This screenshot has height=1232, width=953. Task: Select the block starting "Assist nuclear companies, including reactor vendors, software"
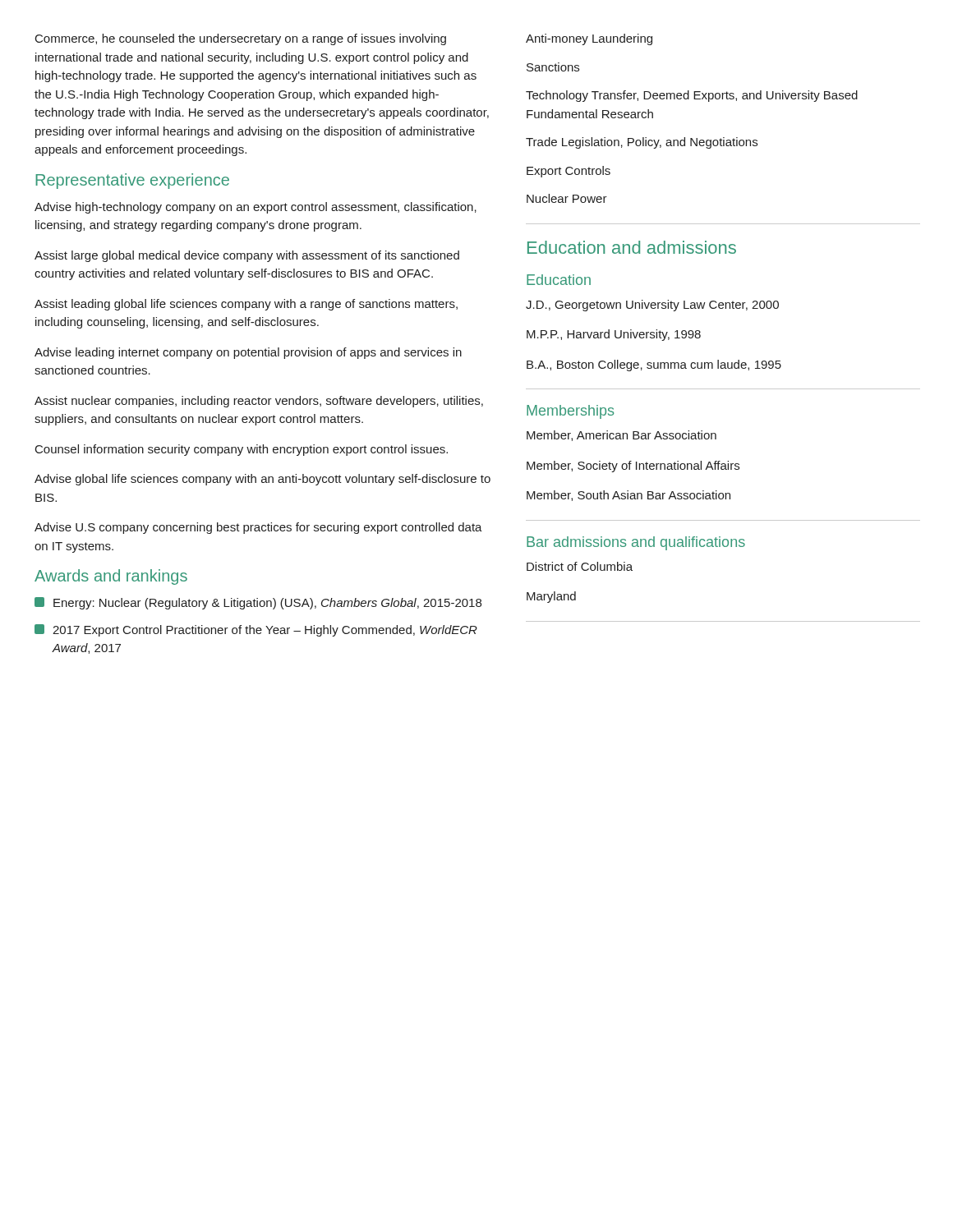click(259, 409)
